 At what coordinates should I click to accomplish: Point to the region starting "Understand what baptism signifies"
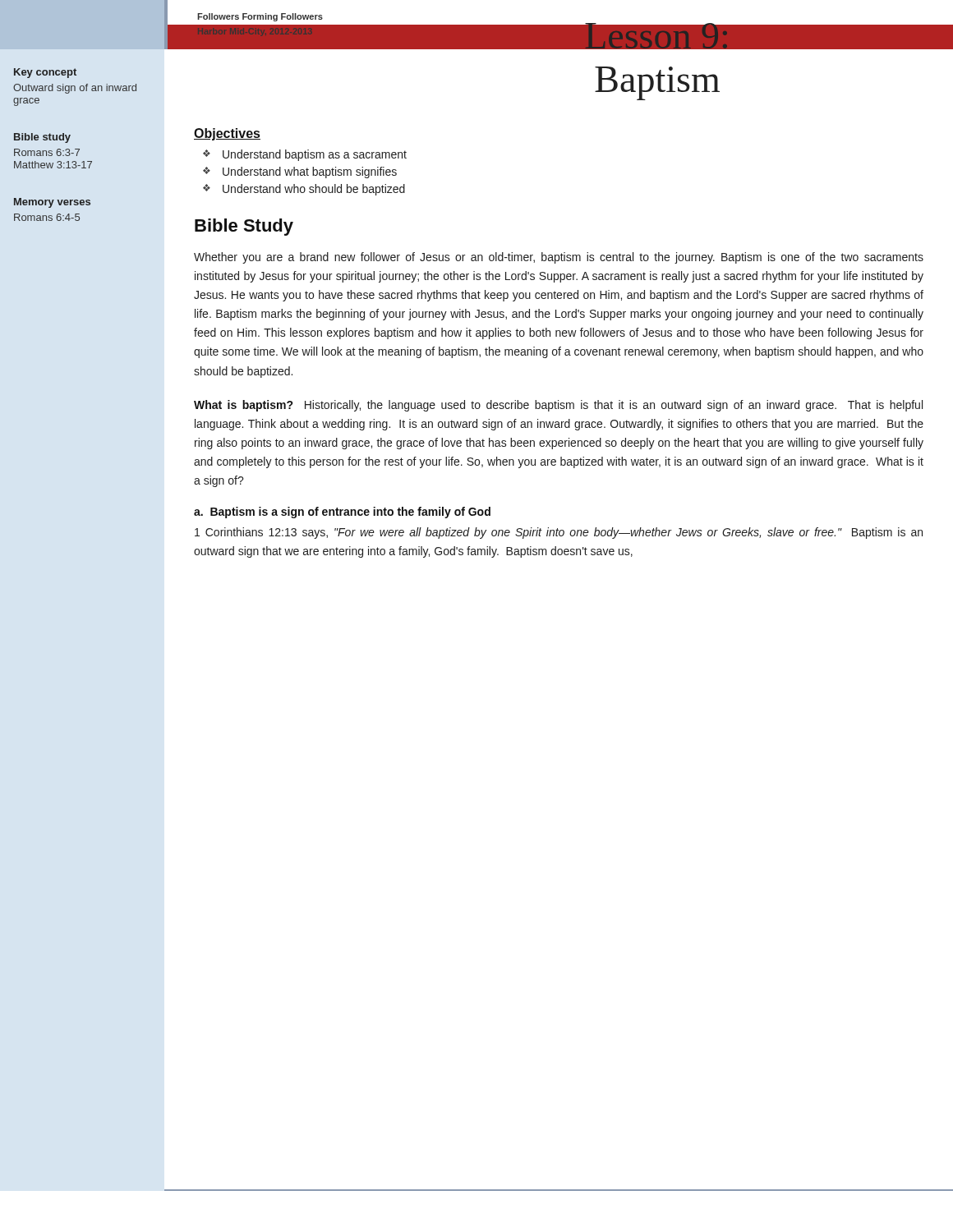click(309, 172)
